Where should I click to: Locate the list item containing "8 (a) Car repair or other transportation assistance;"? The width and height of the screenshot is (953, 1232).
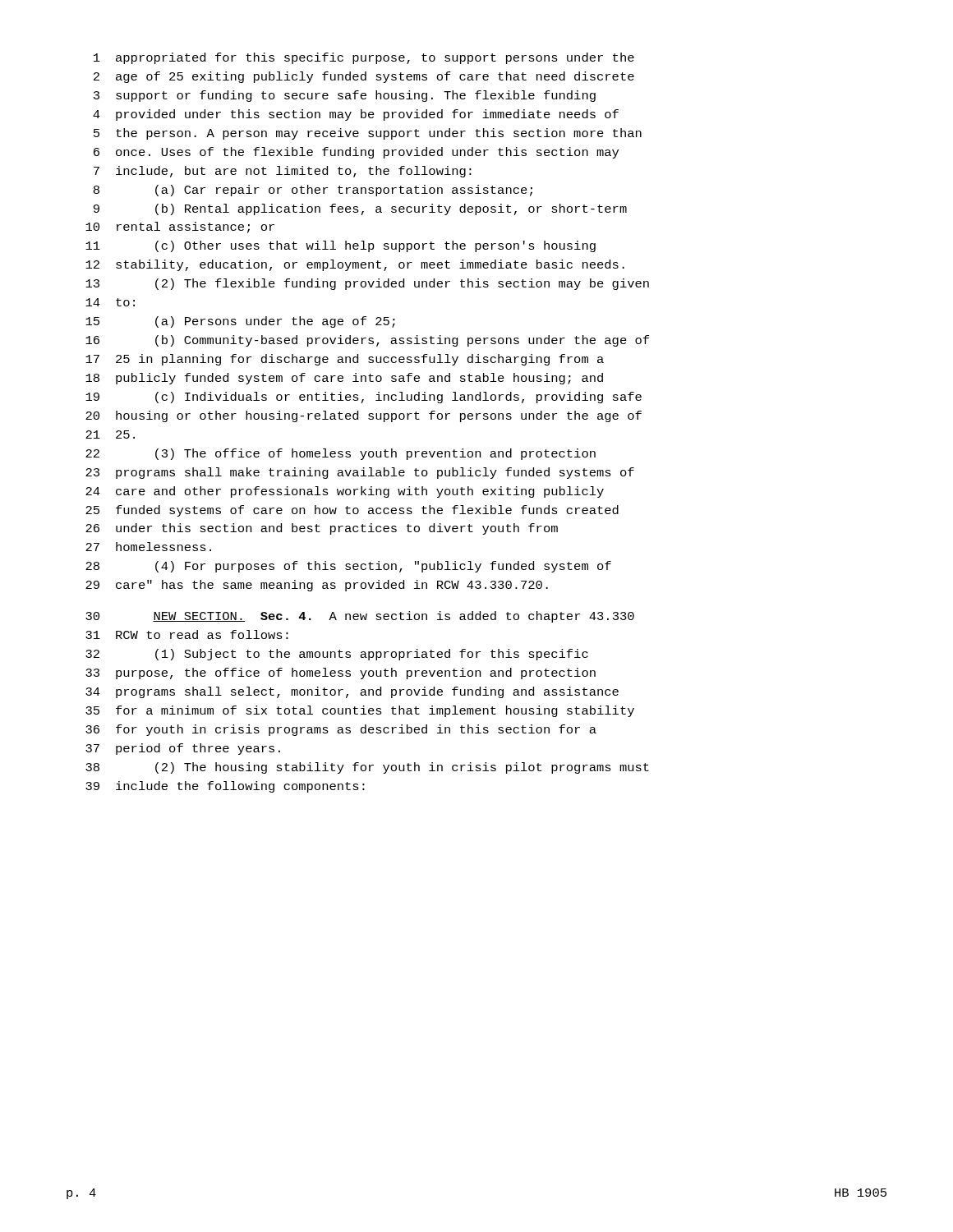pyautogui.click(x=476, y=191)
